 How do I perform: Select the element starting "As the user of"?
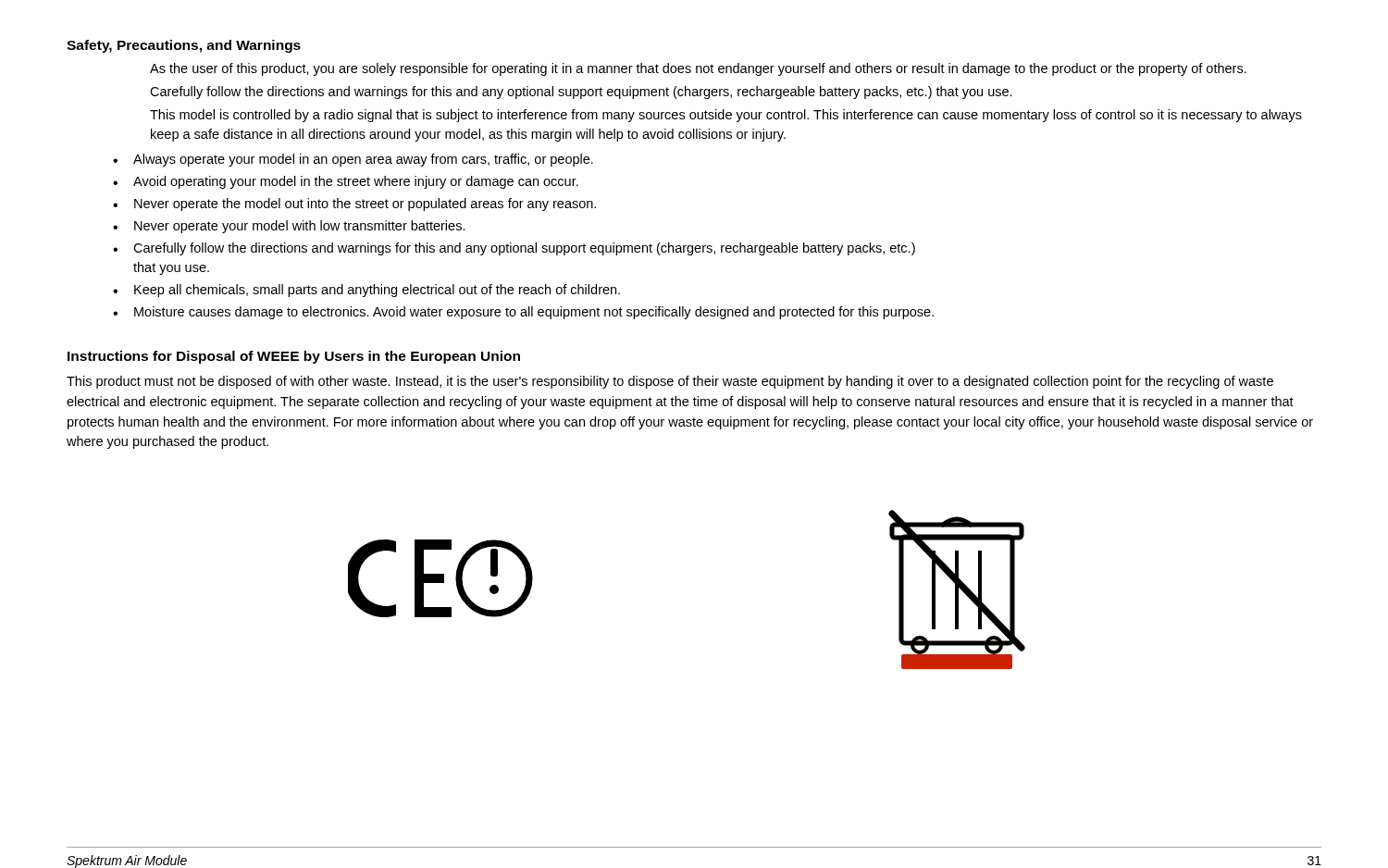pyautogui.click(x=698, y=68)
